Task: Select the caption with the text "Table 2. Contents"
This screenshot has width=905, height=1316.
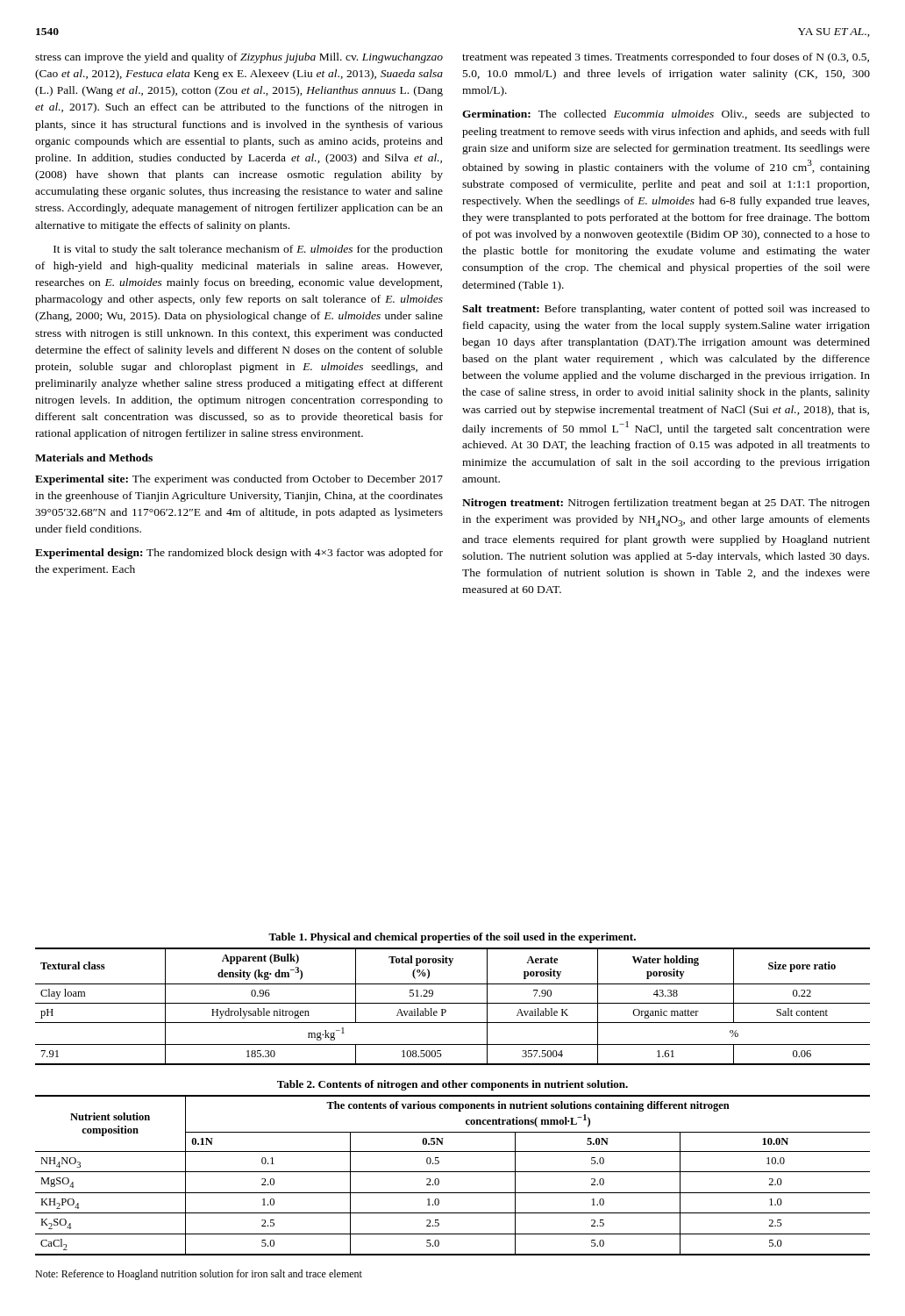Action: pos(452,1084)
